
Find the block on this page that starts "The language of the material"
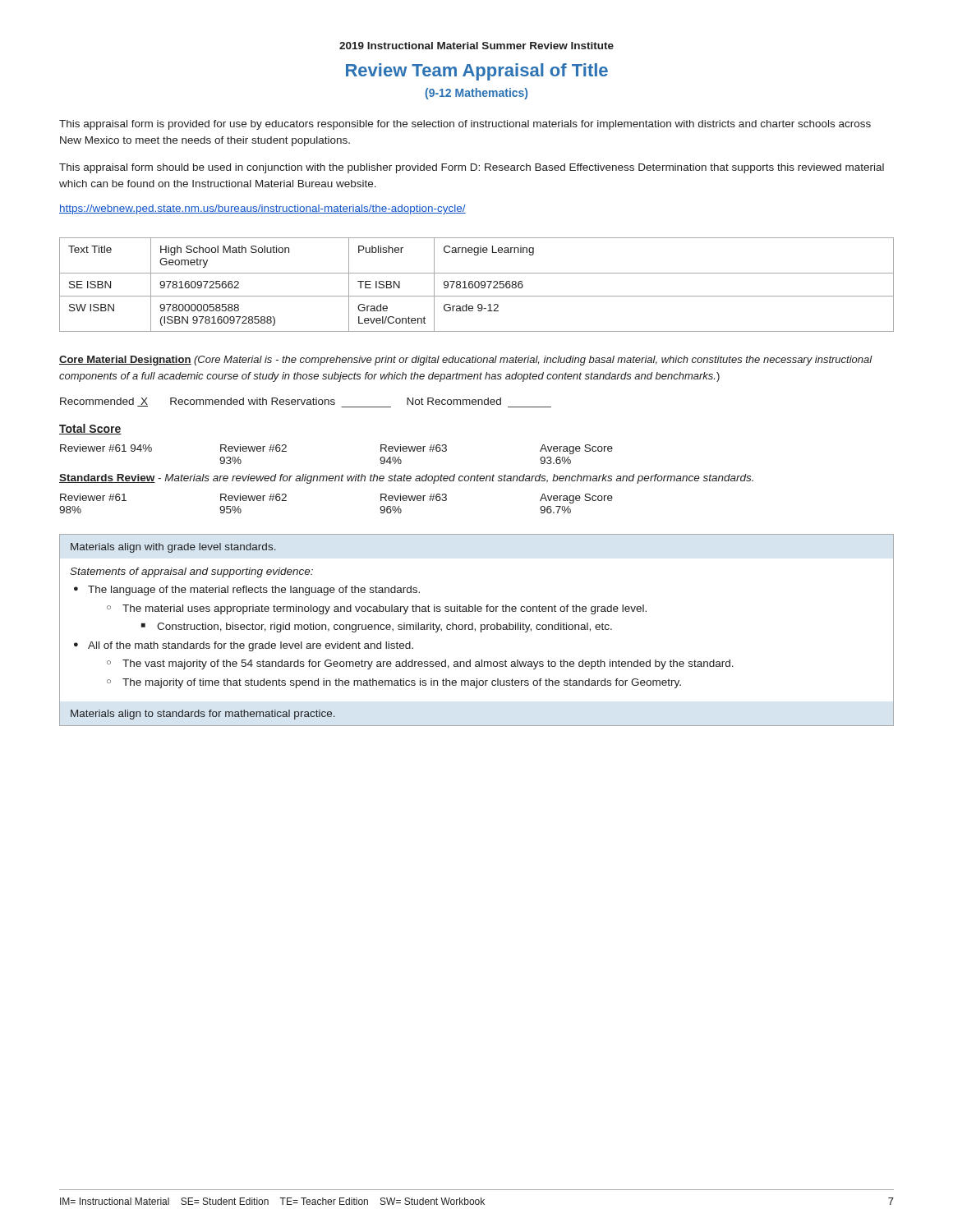pos(486,609)
